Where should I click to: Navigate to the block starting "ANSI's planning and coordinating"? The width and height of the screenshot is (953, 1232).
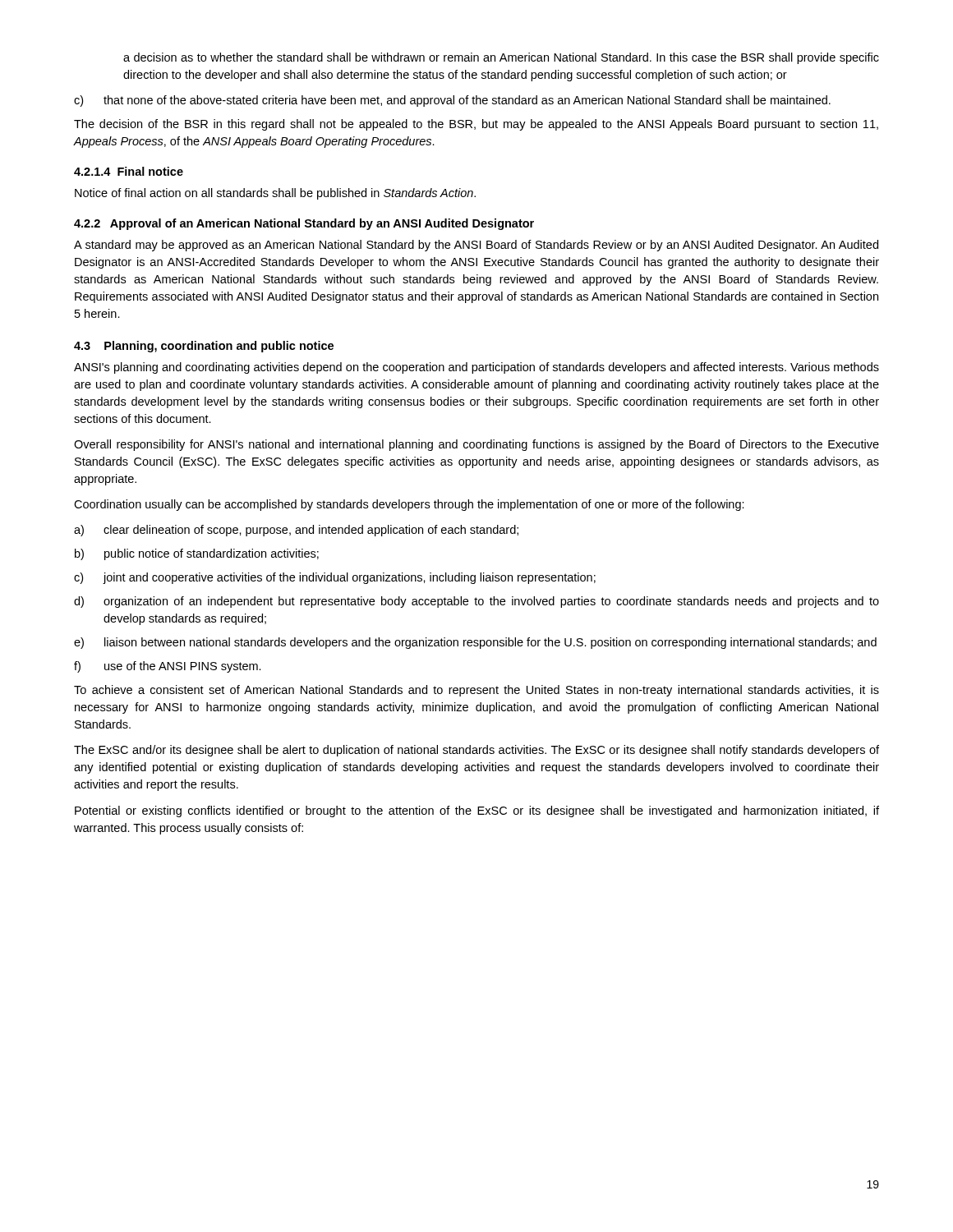click(476, 393)
